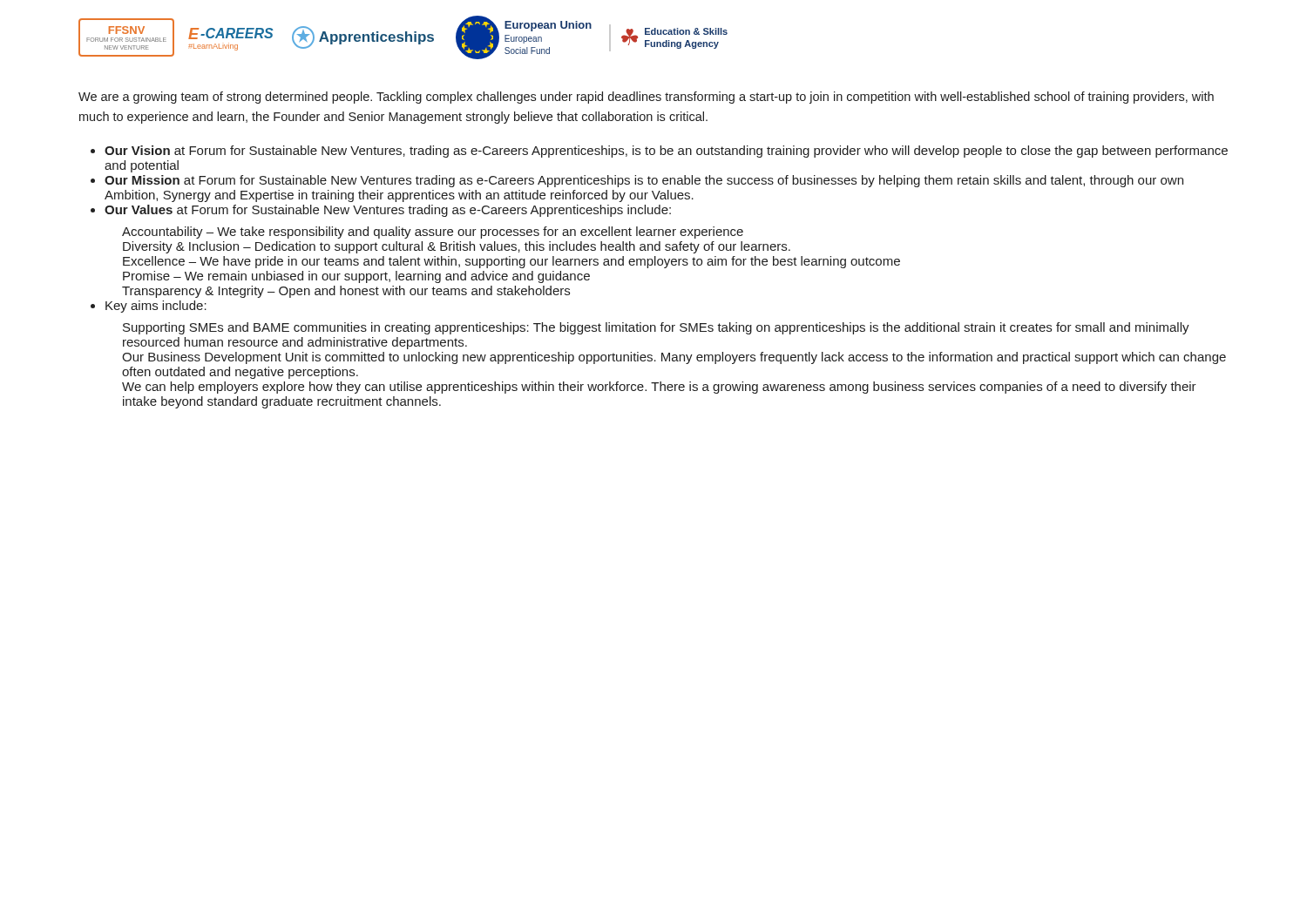Click on the element starting "Diversity & Inclusion"

[x=675, y=246]
